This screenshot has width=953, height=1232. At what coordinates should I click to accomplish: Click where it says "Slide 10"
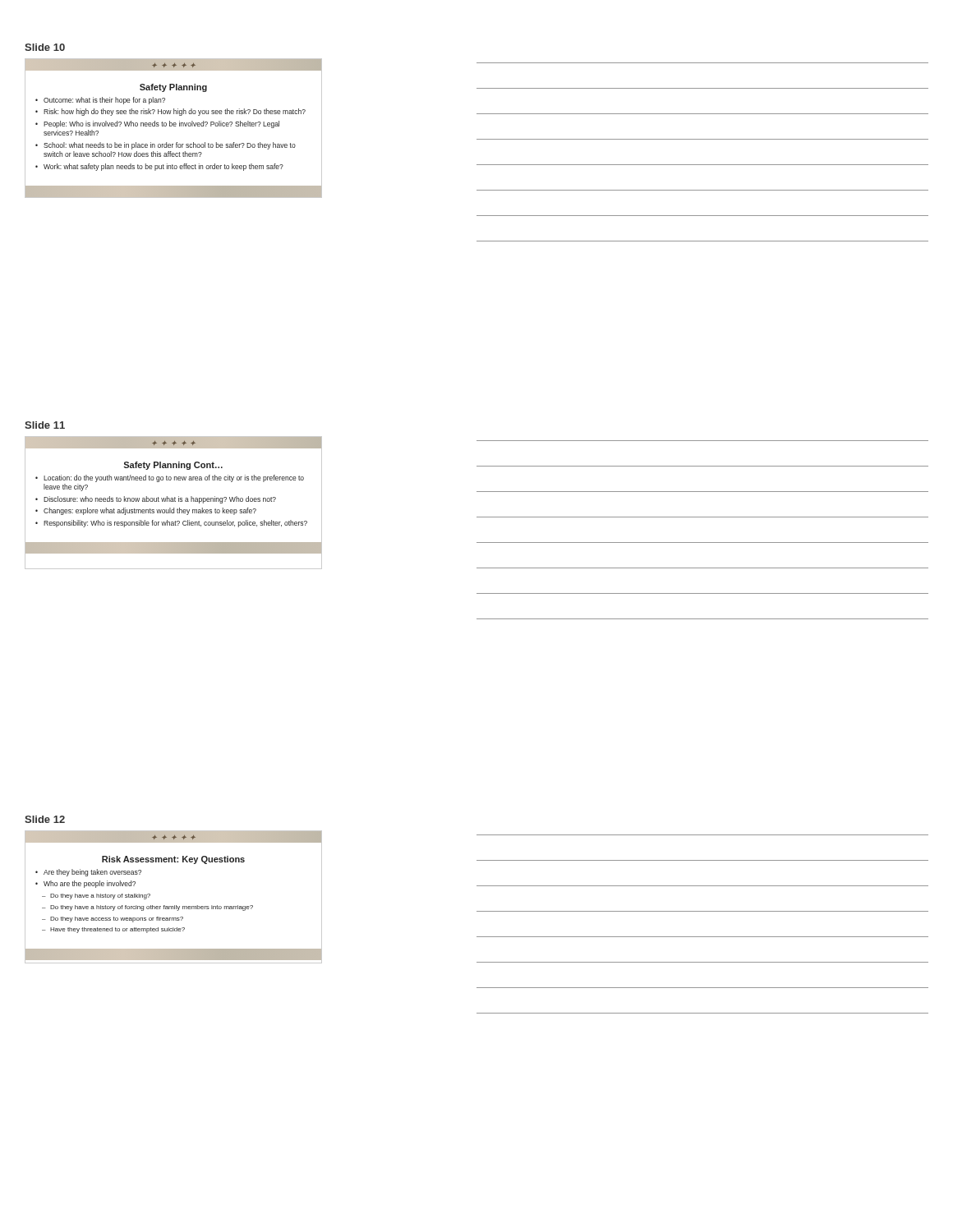pos(45,47)
